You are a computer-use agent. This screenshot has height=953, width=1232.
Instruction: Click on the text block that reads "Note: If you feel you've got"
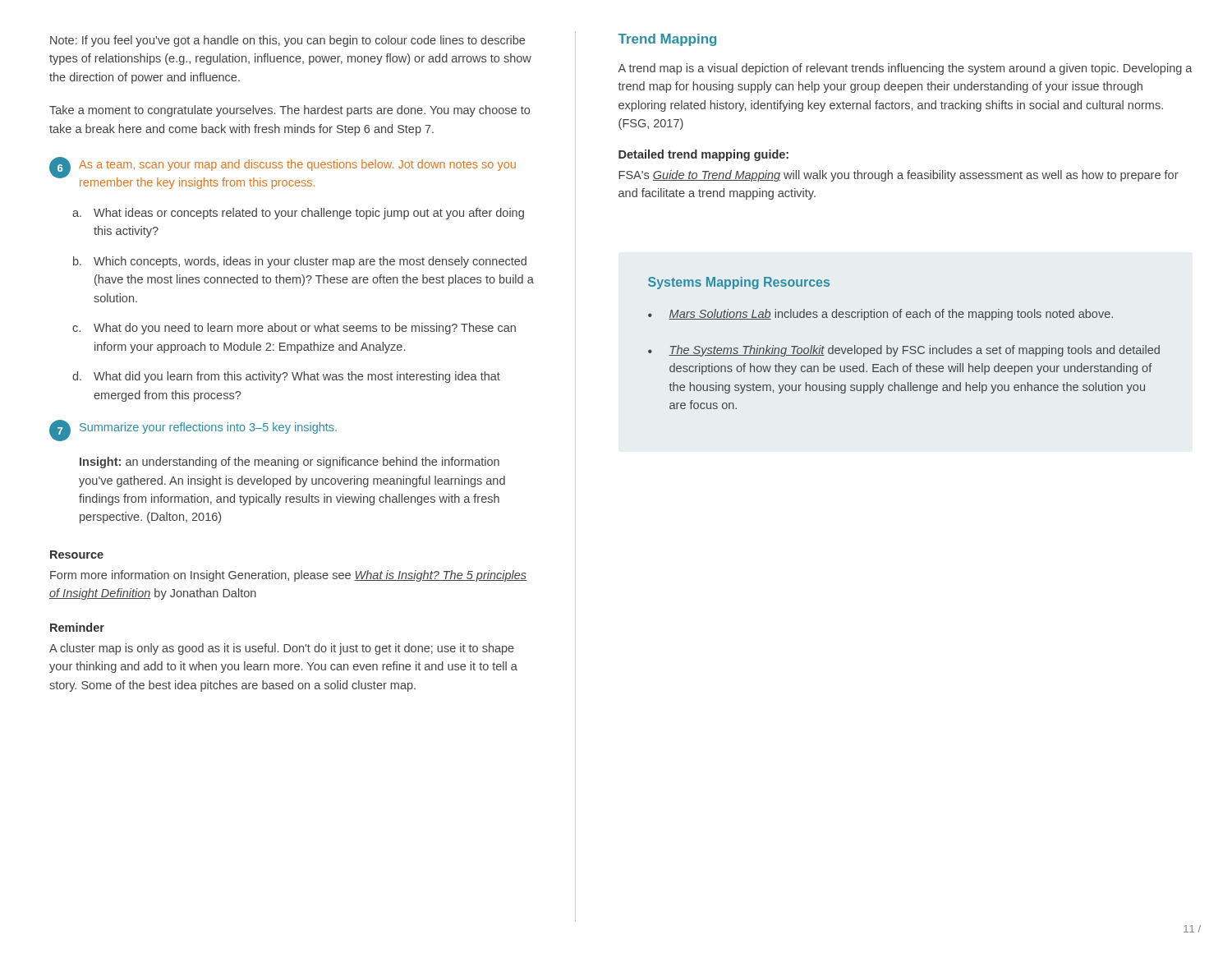(x=290, y=59)
